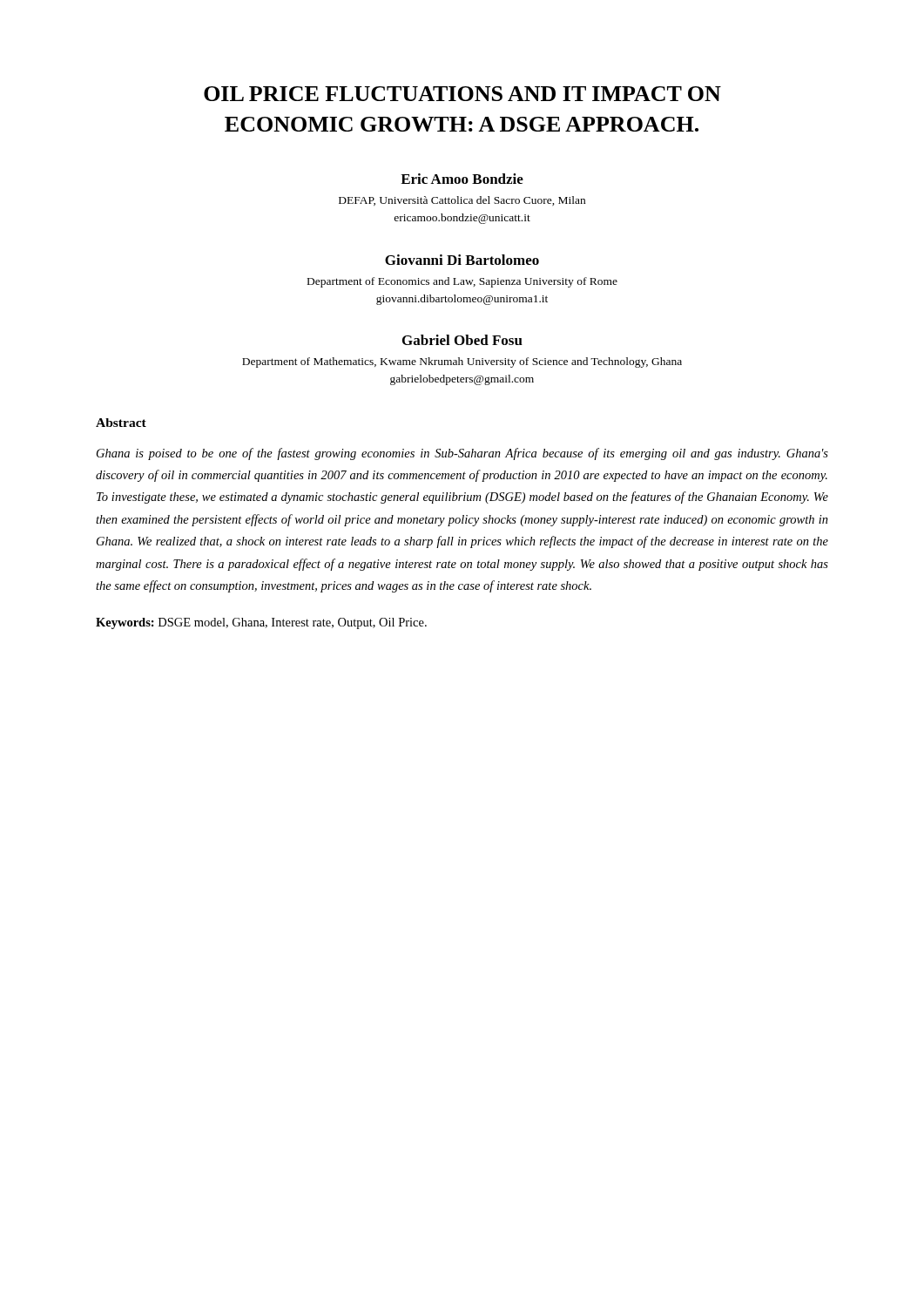924x1307 pixels.
Task: Point to the block beginning "Gabriel Obed Fosu Department of Mathematics, Kwame Nkrumah"
Action: [x=462, y=360]
